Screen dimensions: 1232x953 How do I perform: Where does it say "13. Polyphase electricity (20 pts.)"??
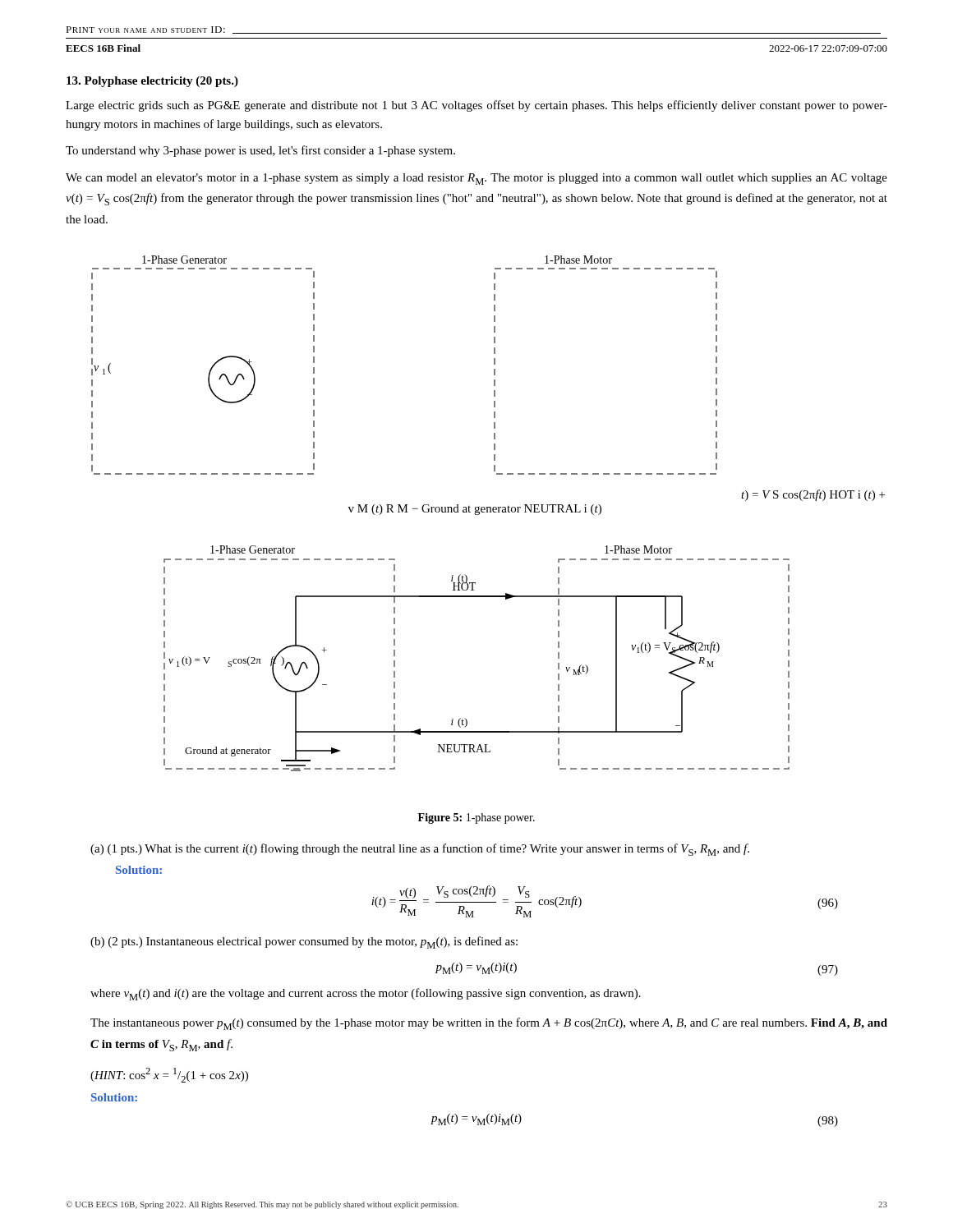[x=152, y=81]
